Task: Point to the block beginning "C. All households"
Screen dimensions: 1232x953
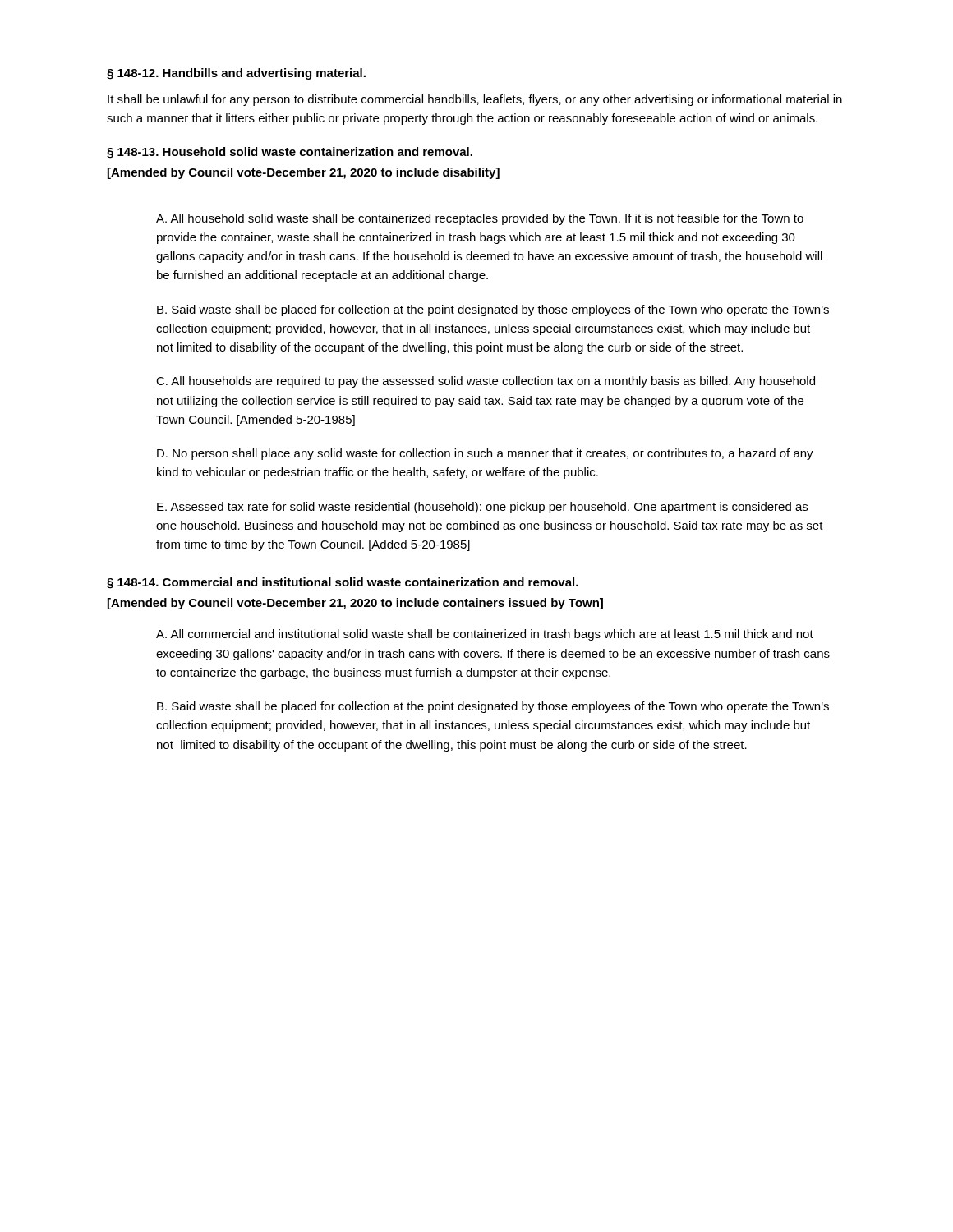Action: (486, 400)
